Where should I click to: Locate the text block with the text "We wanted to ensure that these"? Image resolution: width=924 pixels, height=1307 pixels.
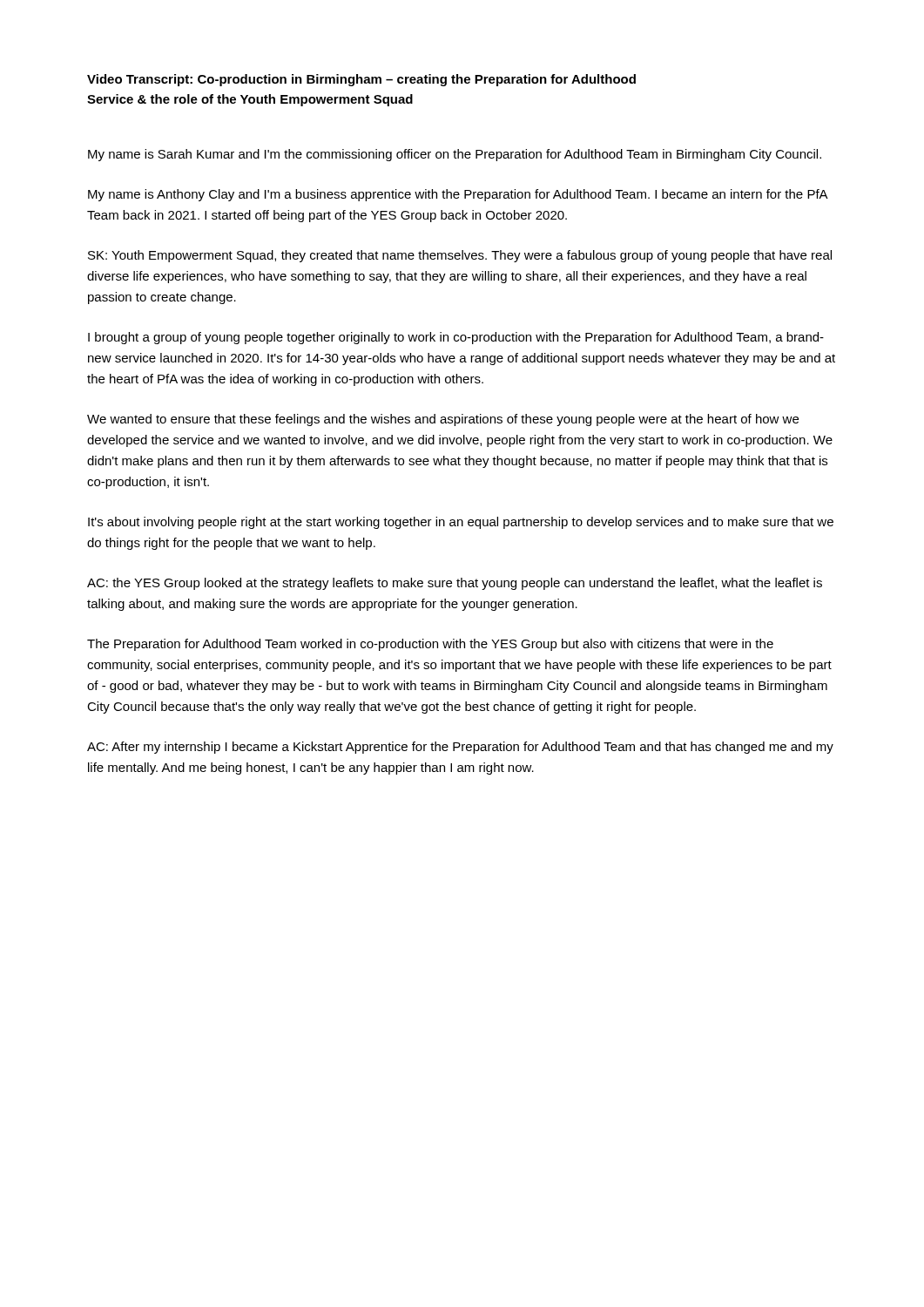[x=460, y=450]
